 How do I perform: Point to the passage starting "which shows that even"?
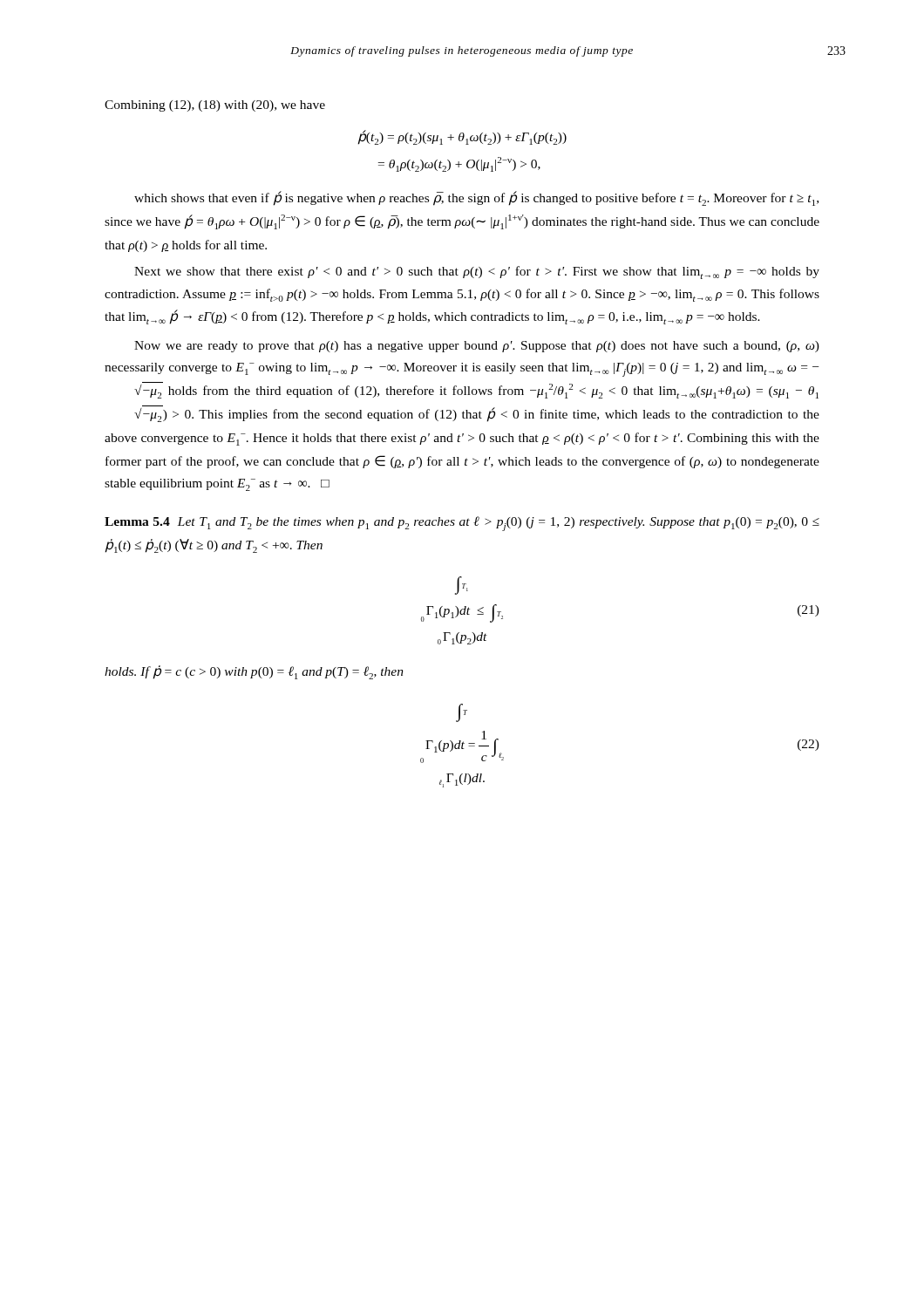(x=462, y=221)
